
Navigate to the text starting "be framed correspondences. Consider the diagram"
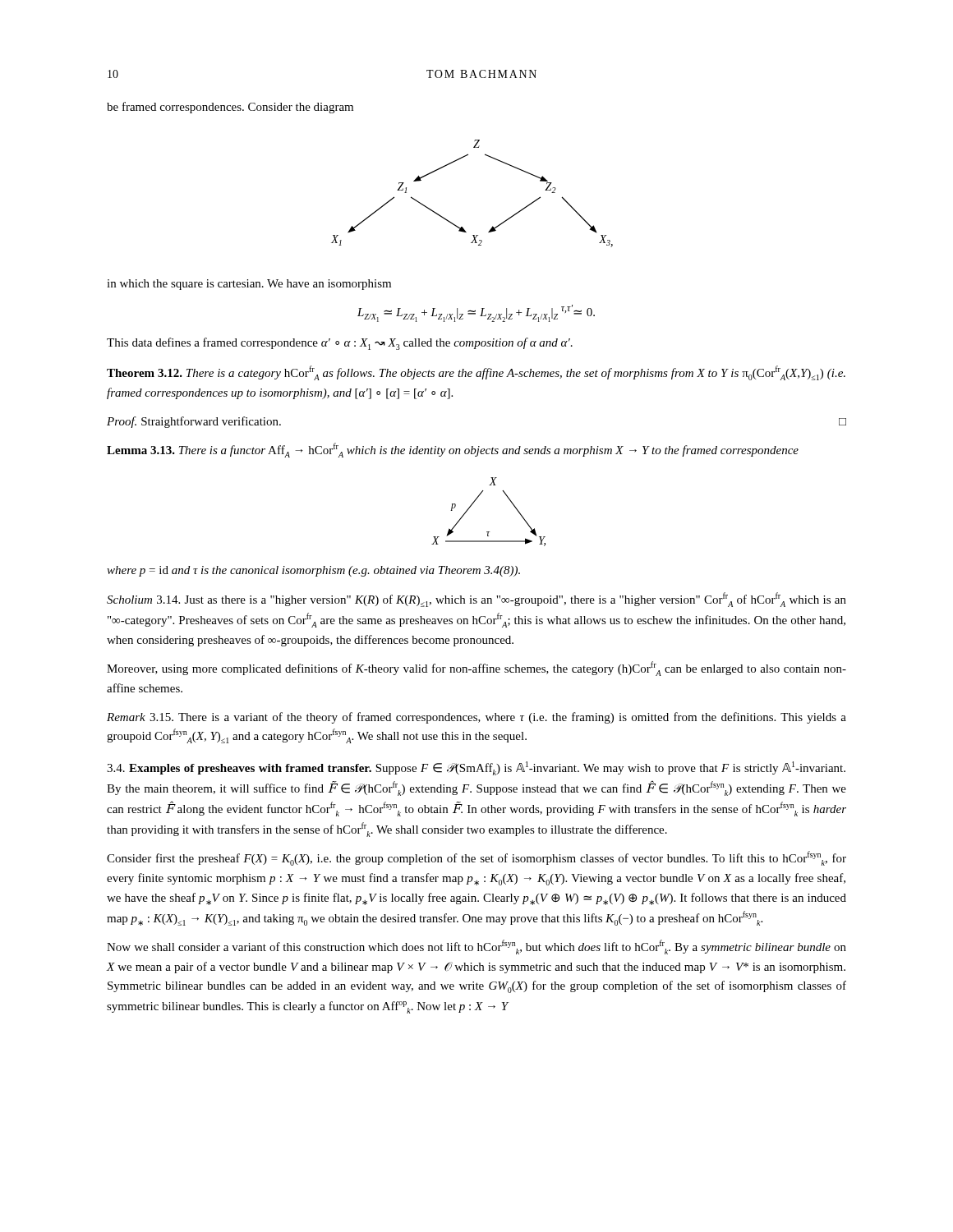click(230, 108)
